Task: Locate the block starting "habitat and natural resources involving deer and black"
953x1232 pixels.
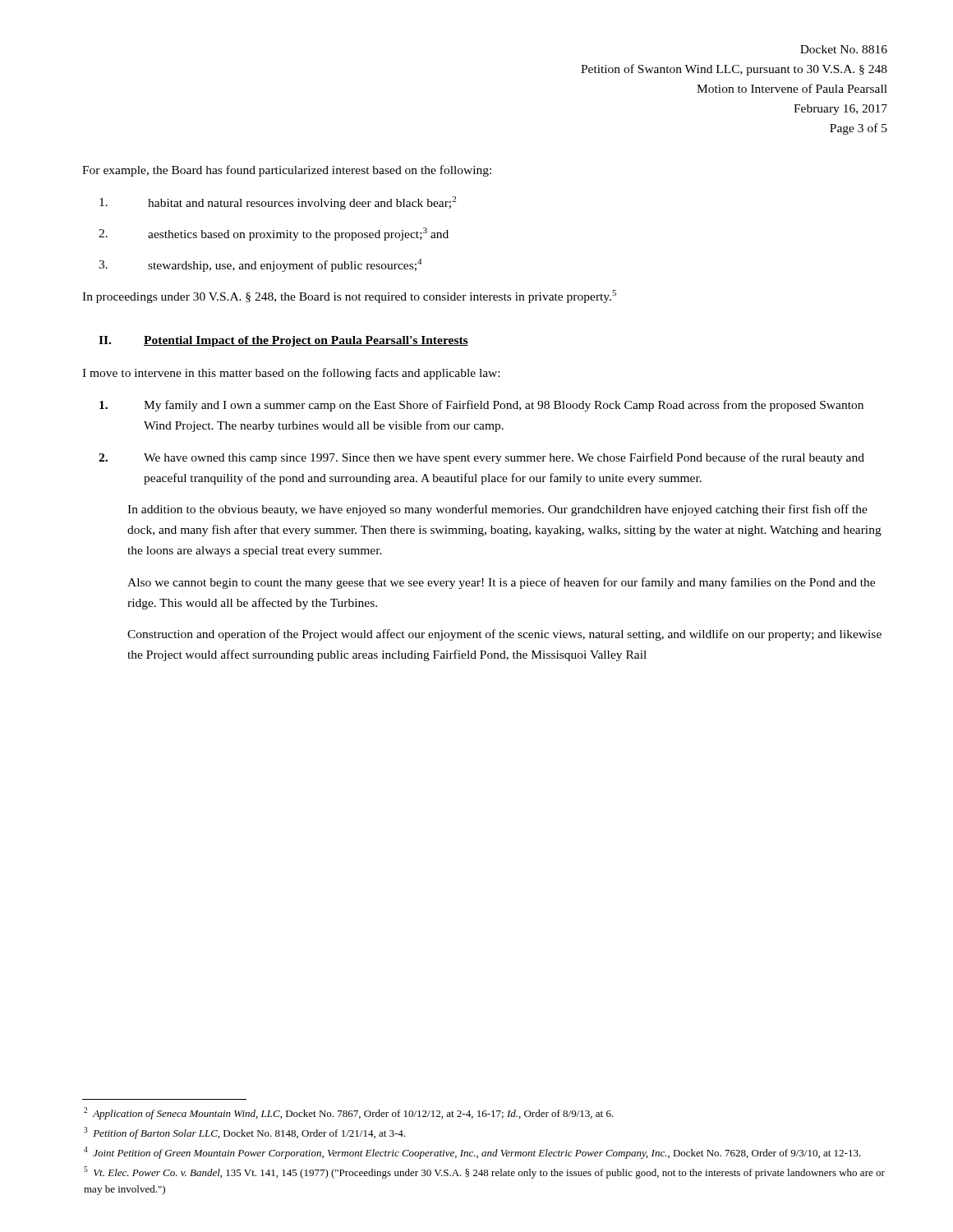Action: coord(278,203)
